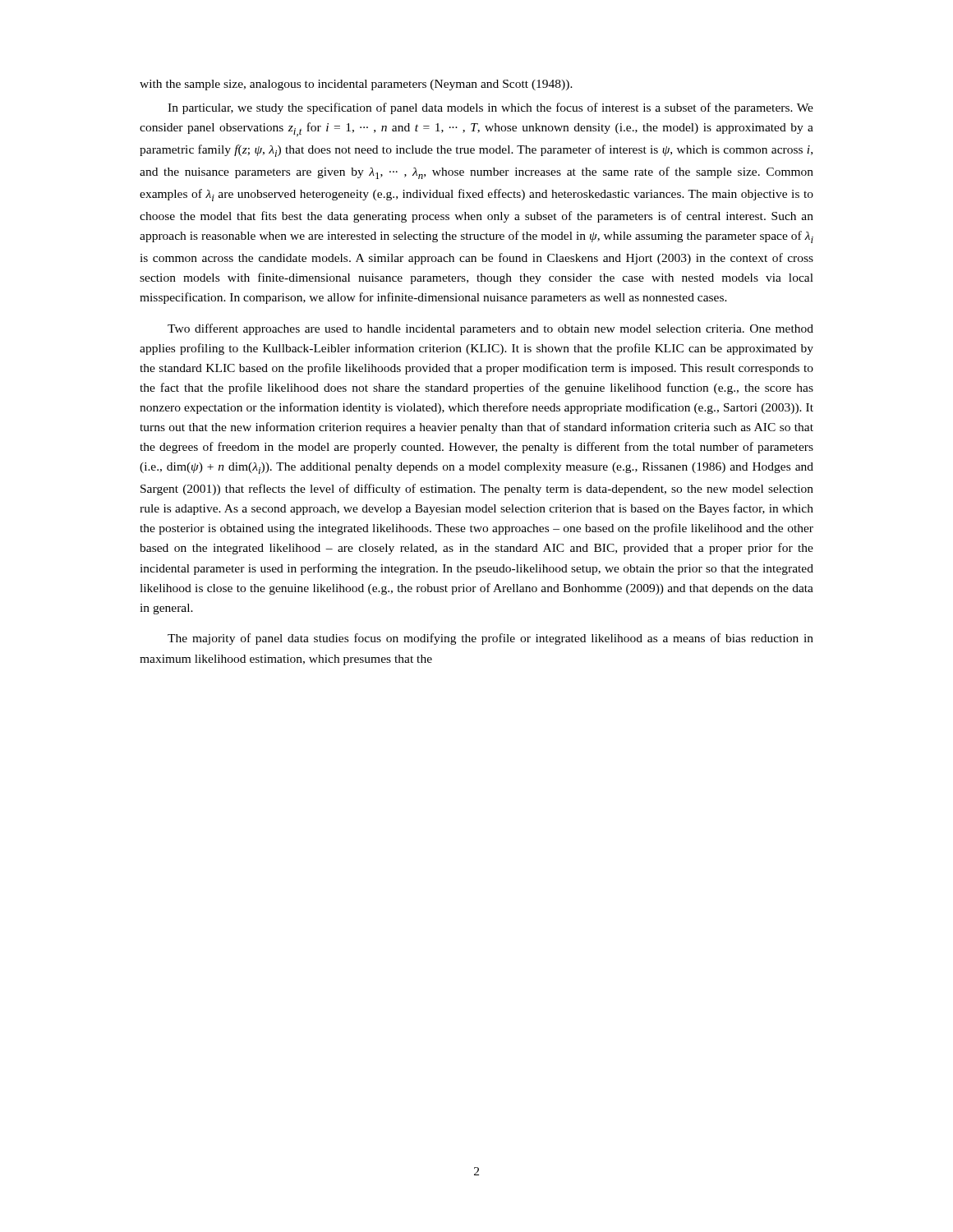Find the block on this page that starts "In particular, we study"
This screenshot has width=953, height=1232.
point(476,202)
